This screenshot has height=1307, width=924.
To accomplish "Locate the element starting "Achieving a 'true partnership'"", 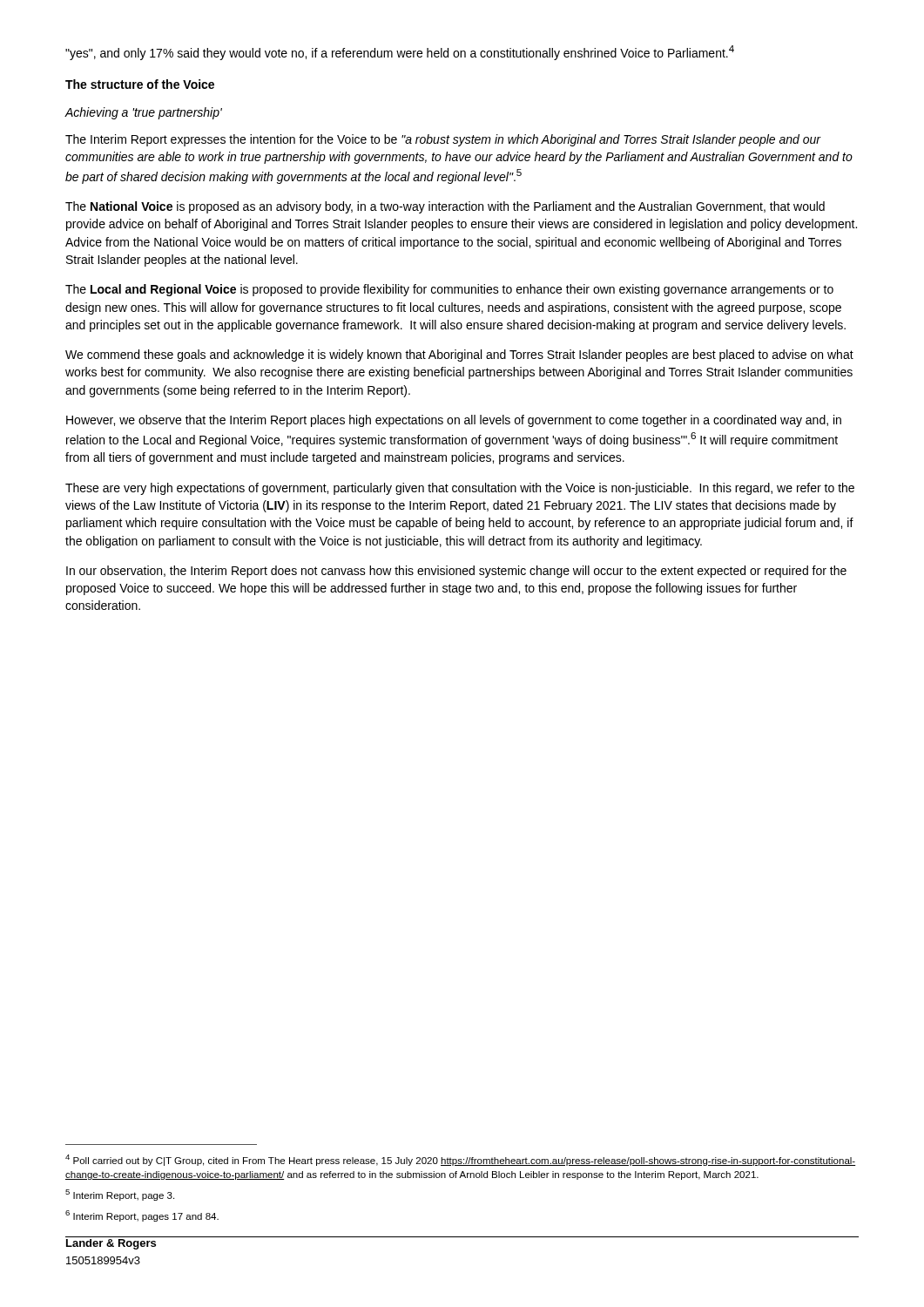I will (144, 113).
